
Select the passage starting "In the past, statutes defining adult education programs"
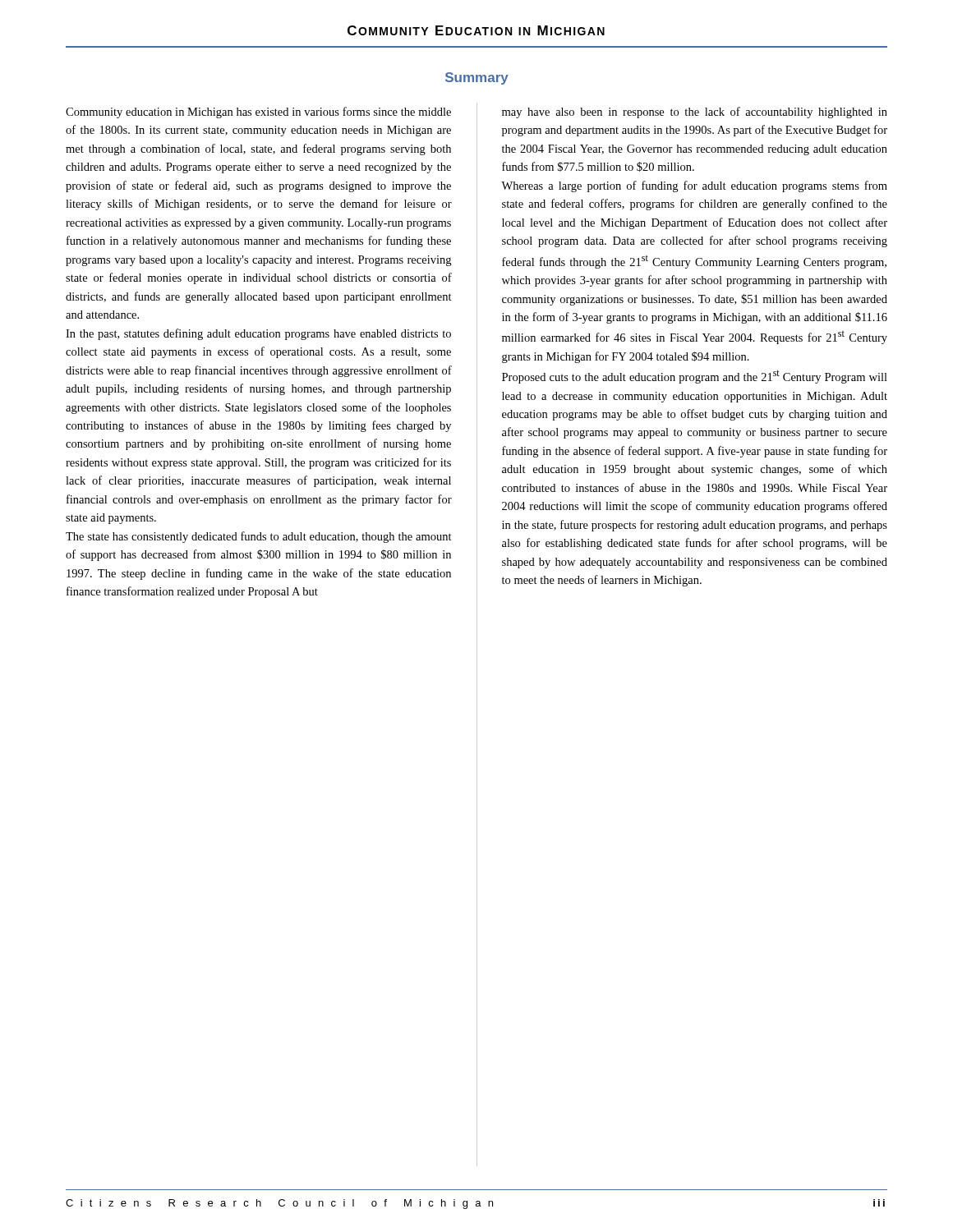(x=259, y=426)
